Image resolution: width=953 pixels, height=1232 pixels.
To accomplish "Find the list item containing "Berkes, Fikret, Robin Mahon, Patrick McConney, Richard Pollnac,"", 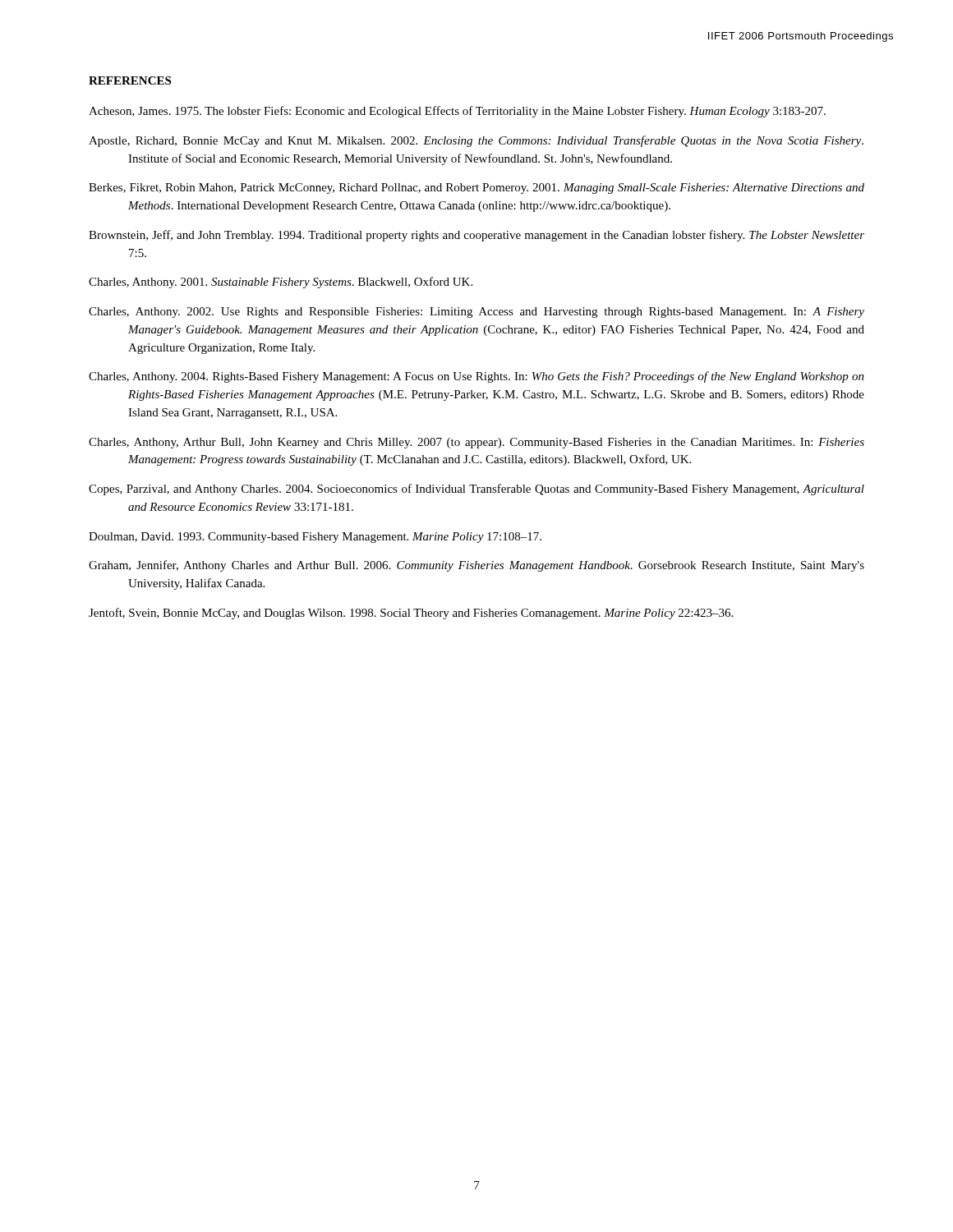I will (x=476, y=196).
